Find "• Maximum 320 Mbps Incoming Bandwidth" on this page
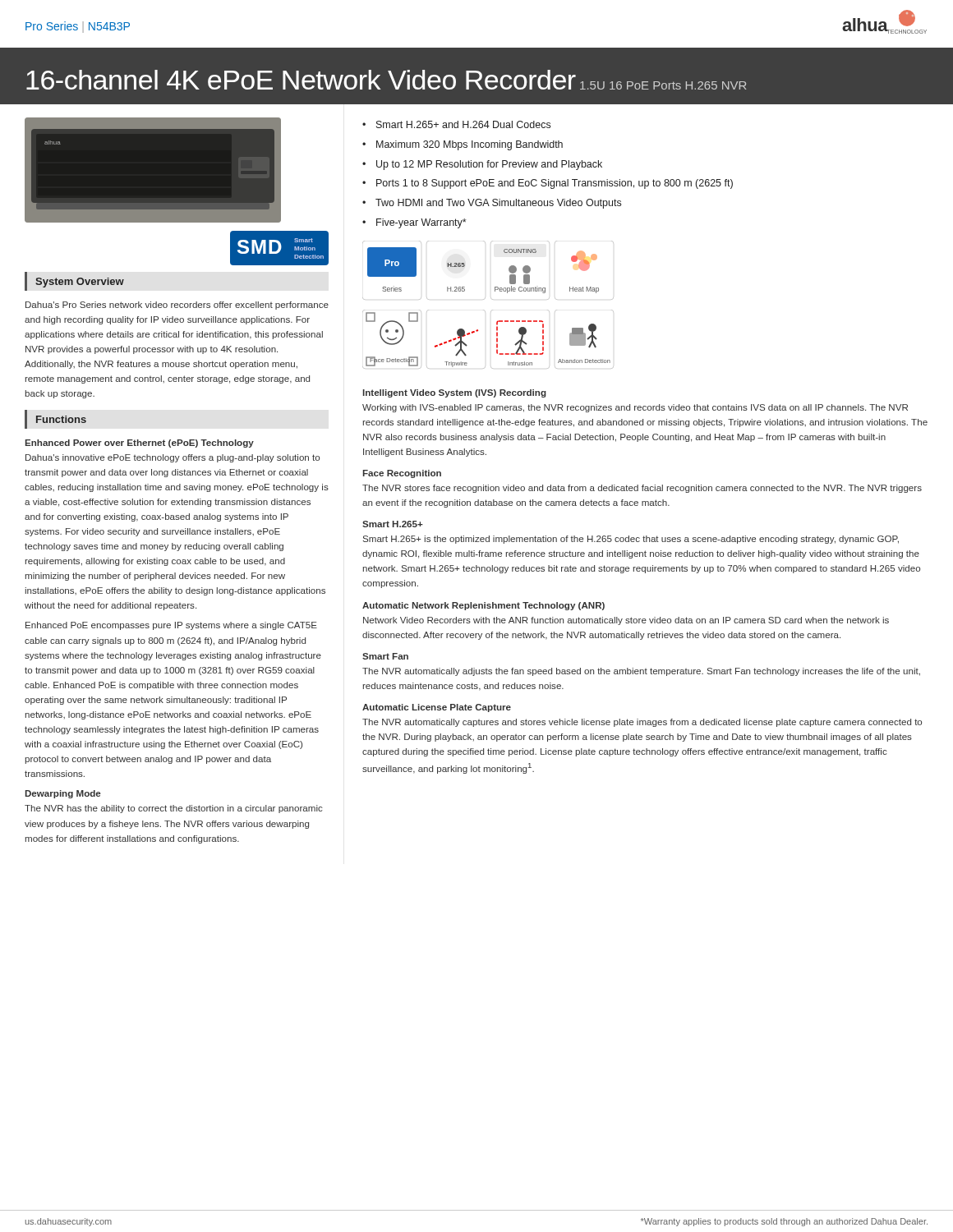Image resolution: width=953 pixels, height=1232 pixels. click(x=463, y=145)
